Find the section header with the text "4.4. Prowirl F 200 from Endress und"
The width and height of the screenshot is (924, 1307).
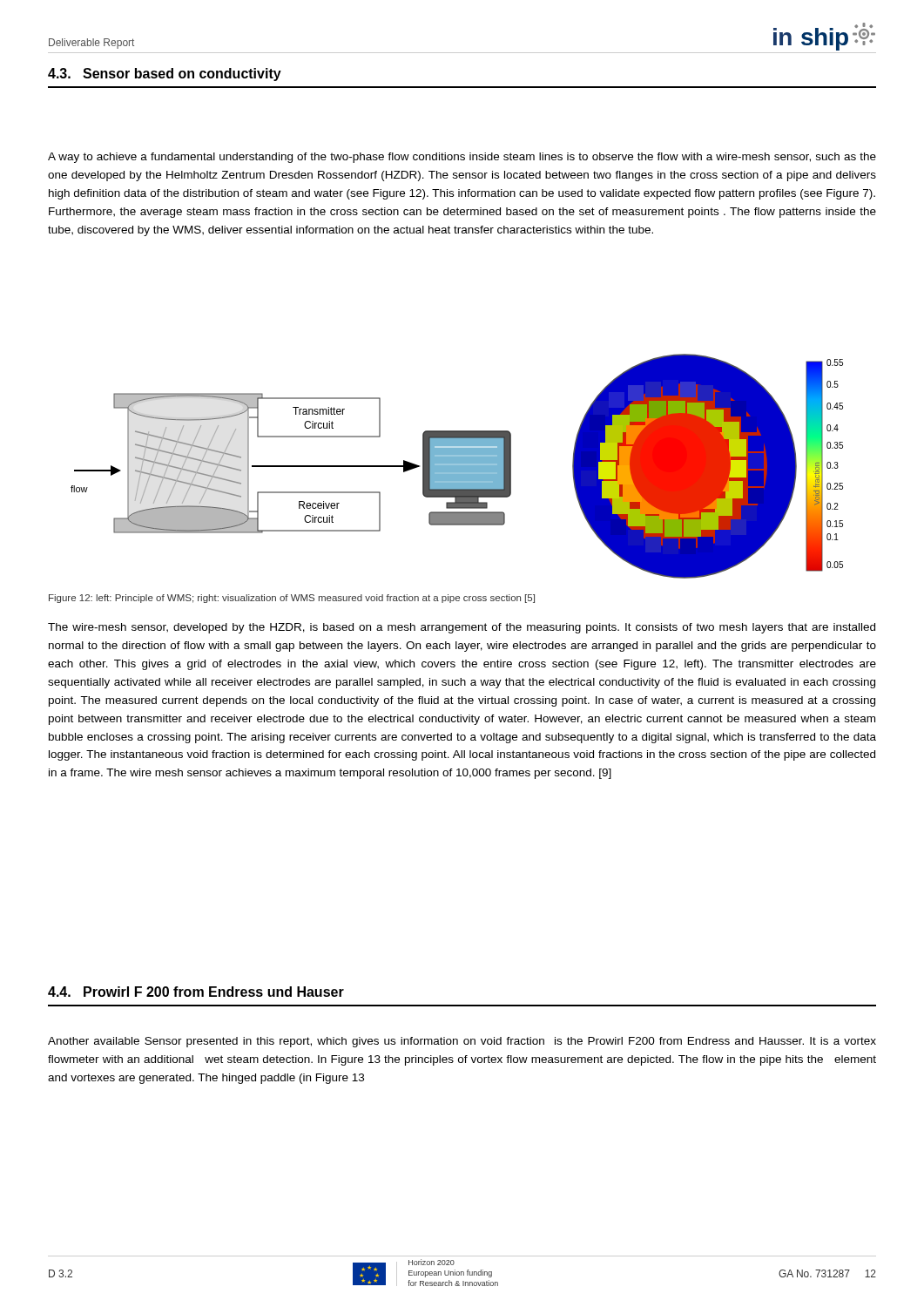462,995
